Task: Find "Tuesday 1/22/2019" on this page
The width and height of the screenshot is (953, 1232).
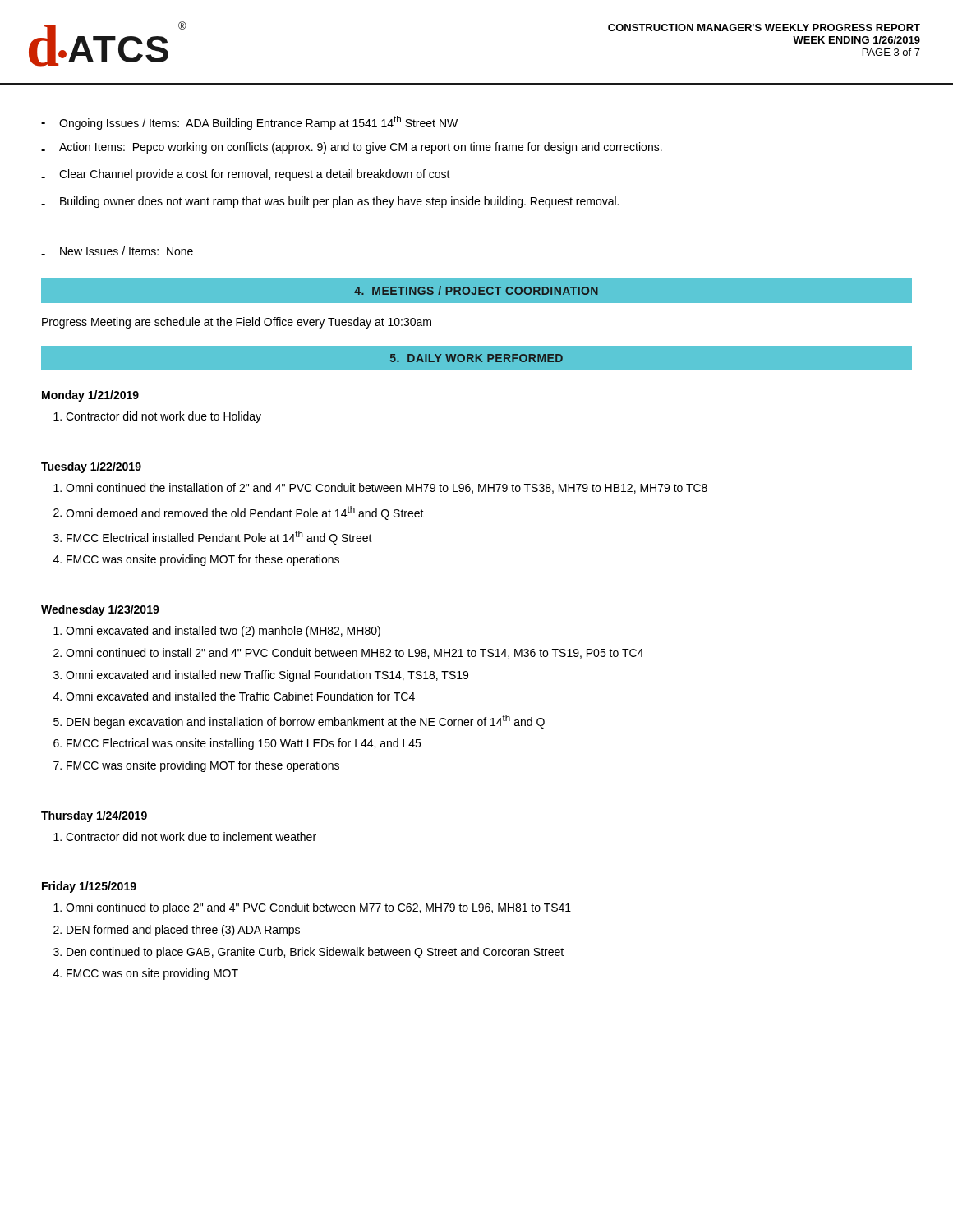Action: pyautogui.click(x=91, y=467)
